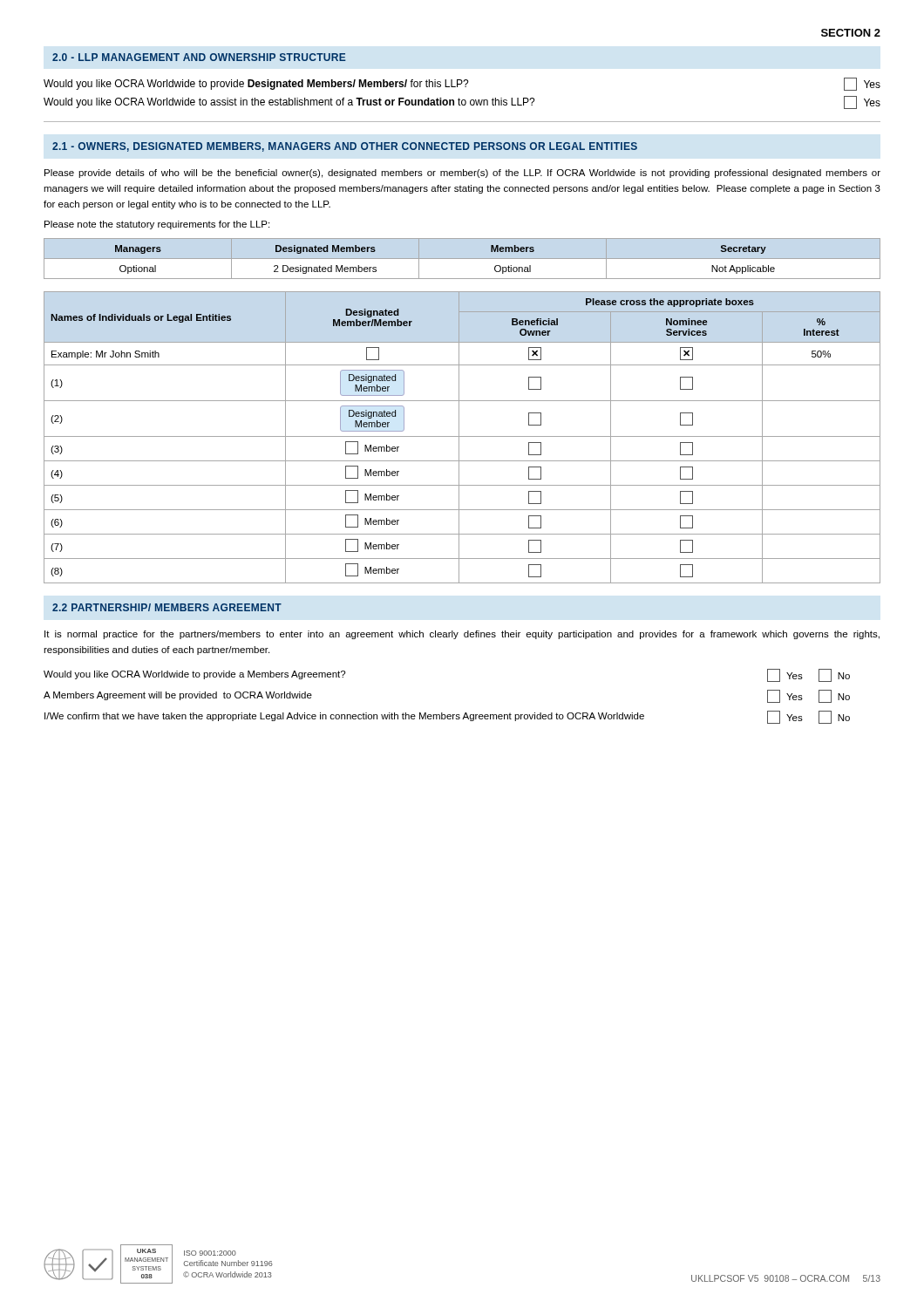Locate the block of text that opens with "It is normal practice for the"
924x1308 pixels.
coord(462,642)
